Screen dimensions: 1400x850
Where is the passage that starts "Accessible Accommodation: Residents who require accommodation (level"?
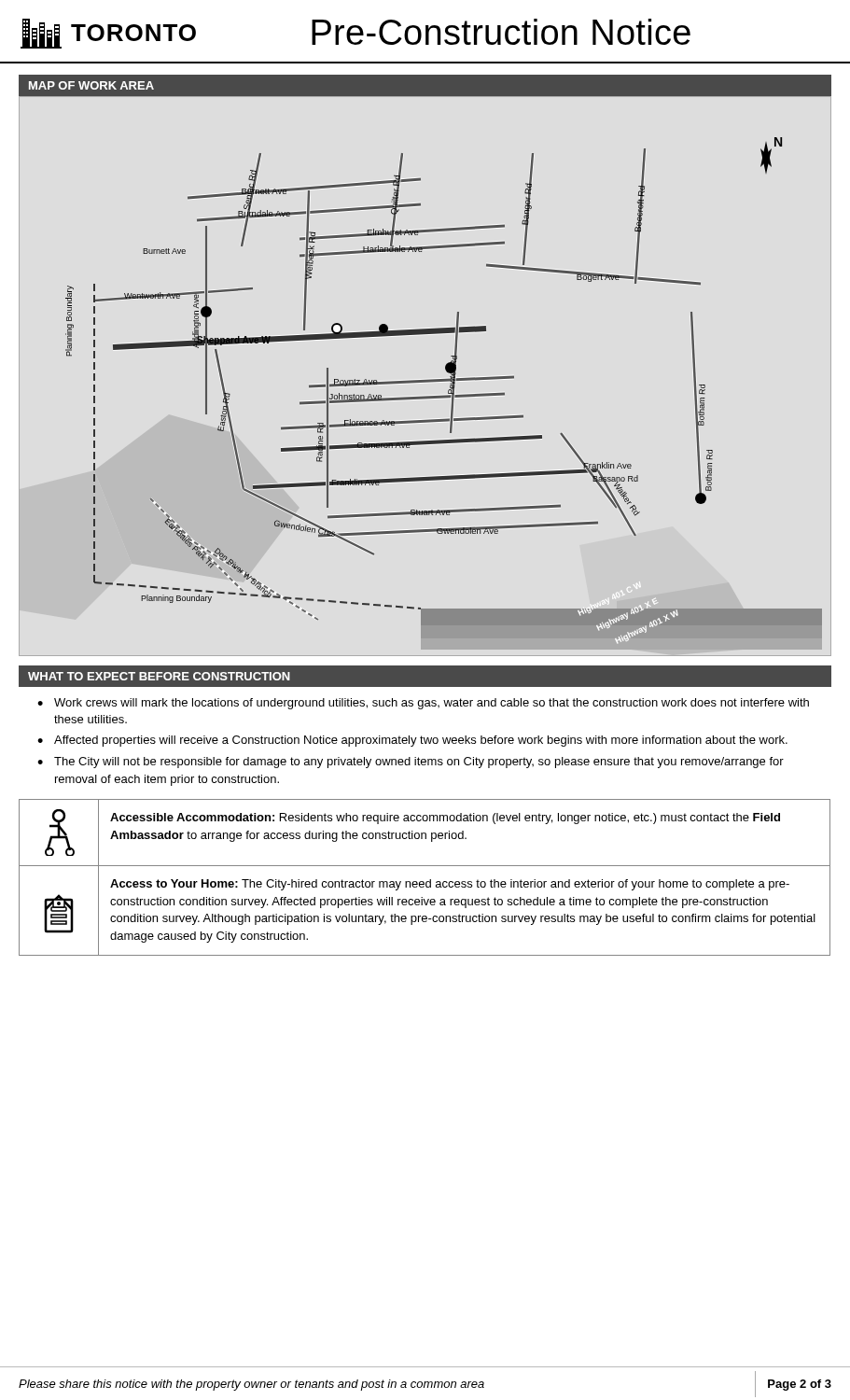pos(445,826)
